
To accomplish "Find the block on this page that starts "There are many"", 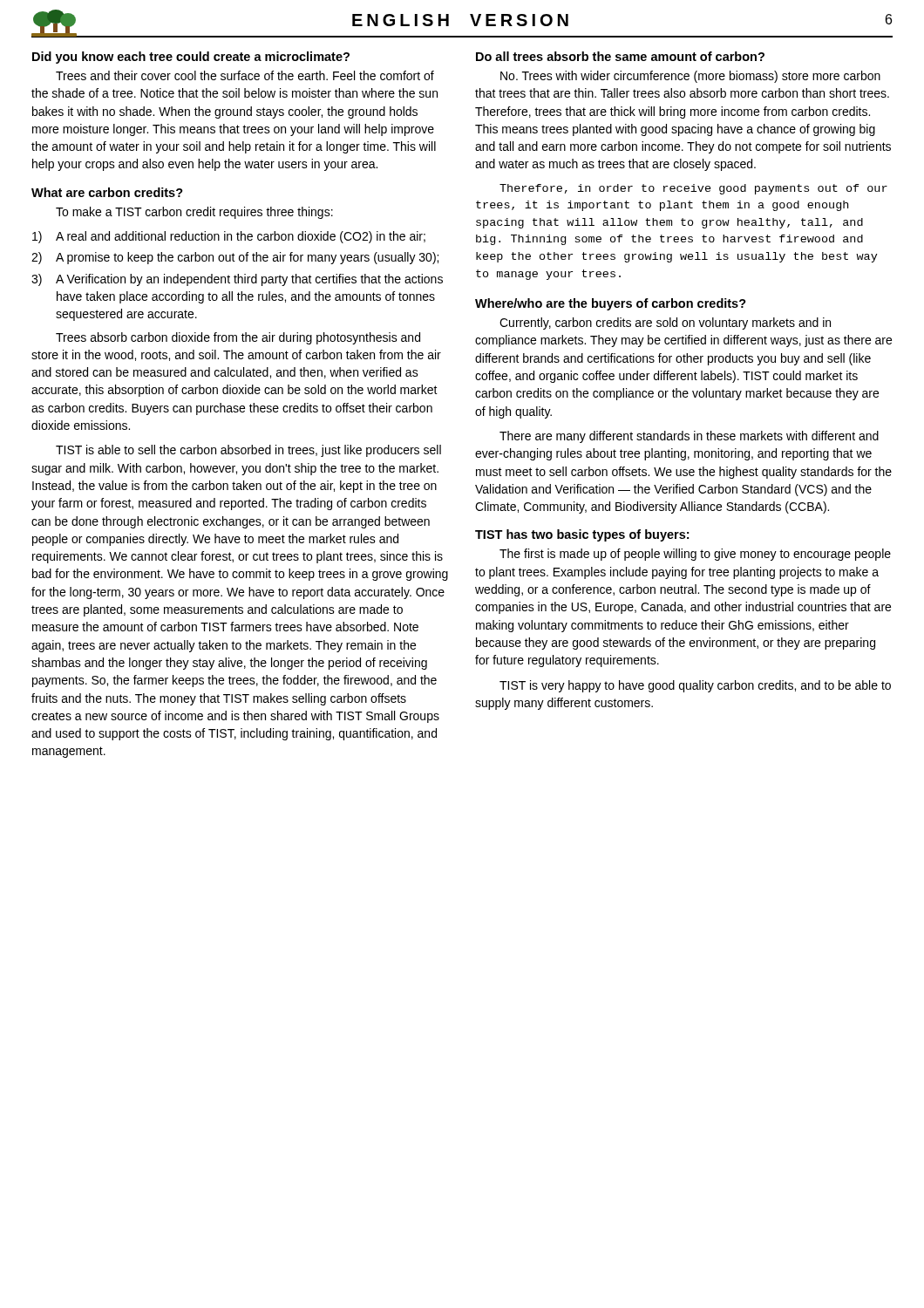I will coord(684,471).
